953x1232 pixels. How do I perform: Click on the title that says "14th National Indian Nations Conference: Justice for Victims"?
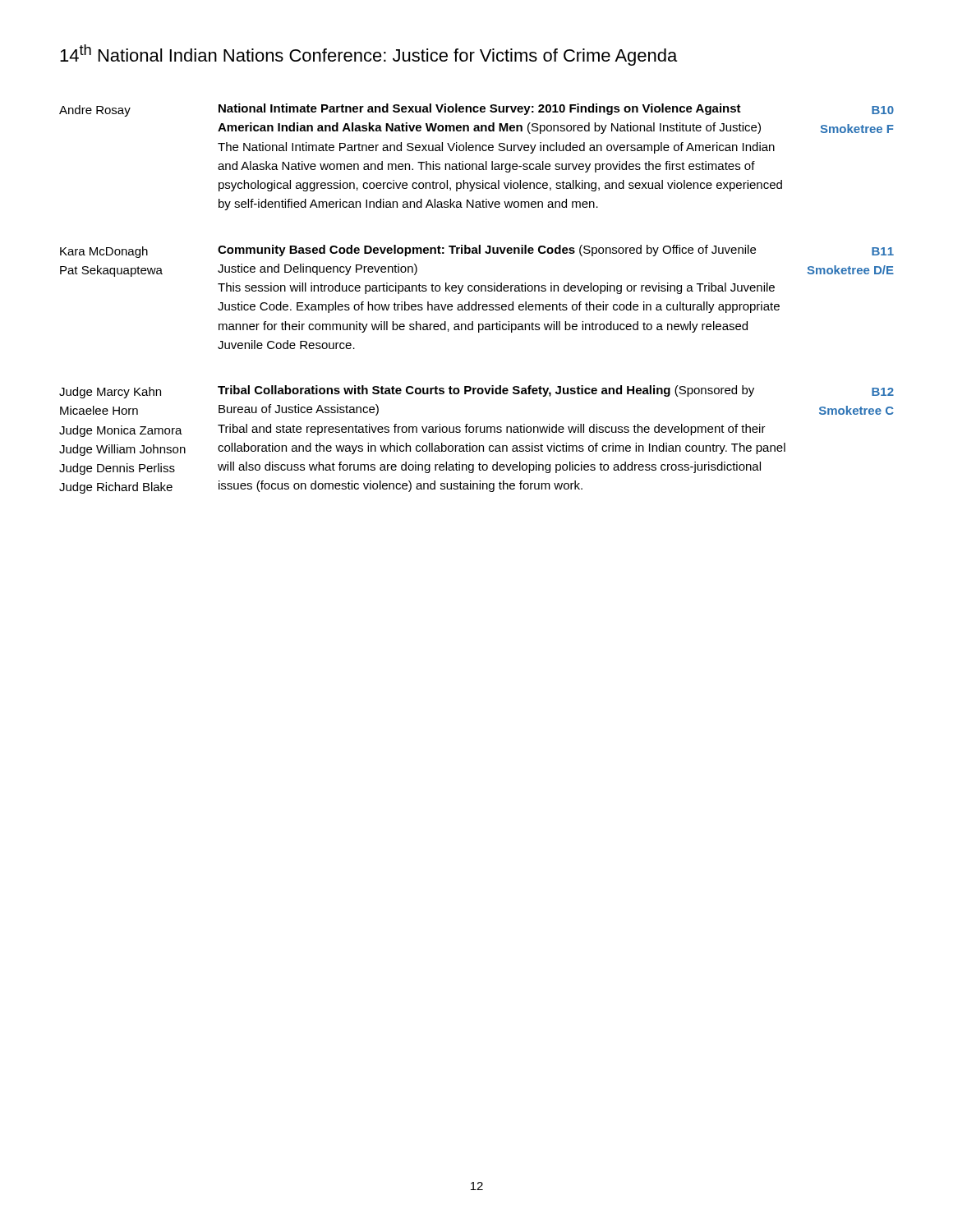click(x=368, y=54)
